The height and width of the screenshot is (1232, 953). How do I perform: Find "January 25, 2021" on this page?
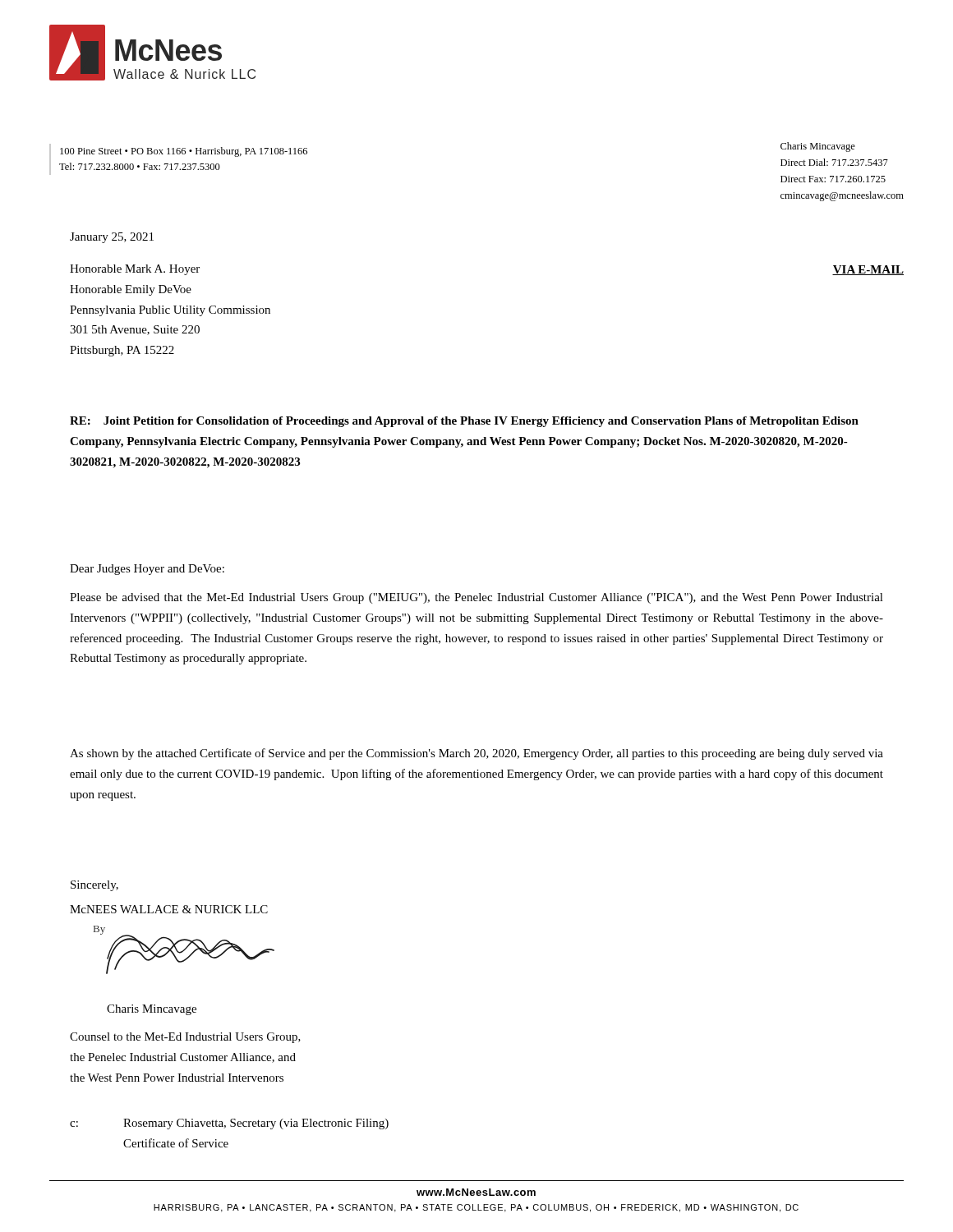tap(112, 237)
